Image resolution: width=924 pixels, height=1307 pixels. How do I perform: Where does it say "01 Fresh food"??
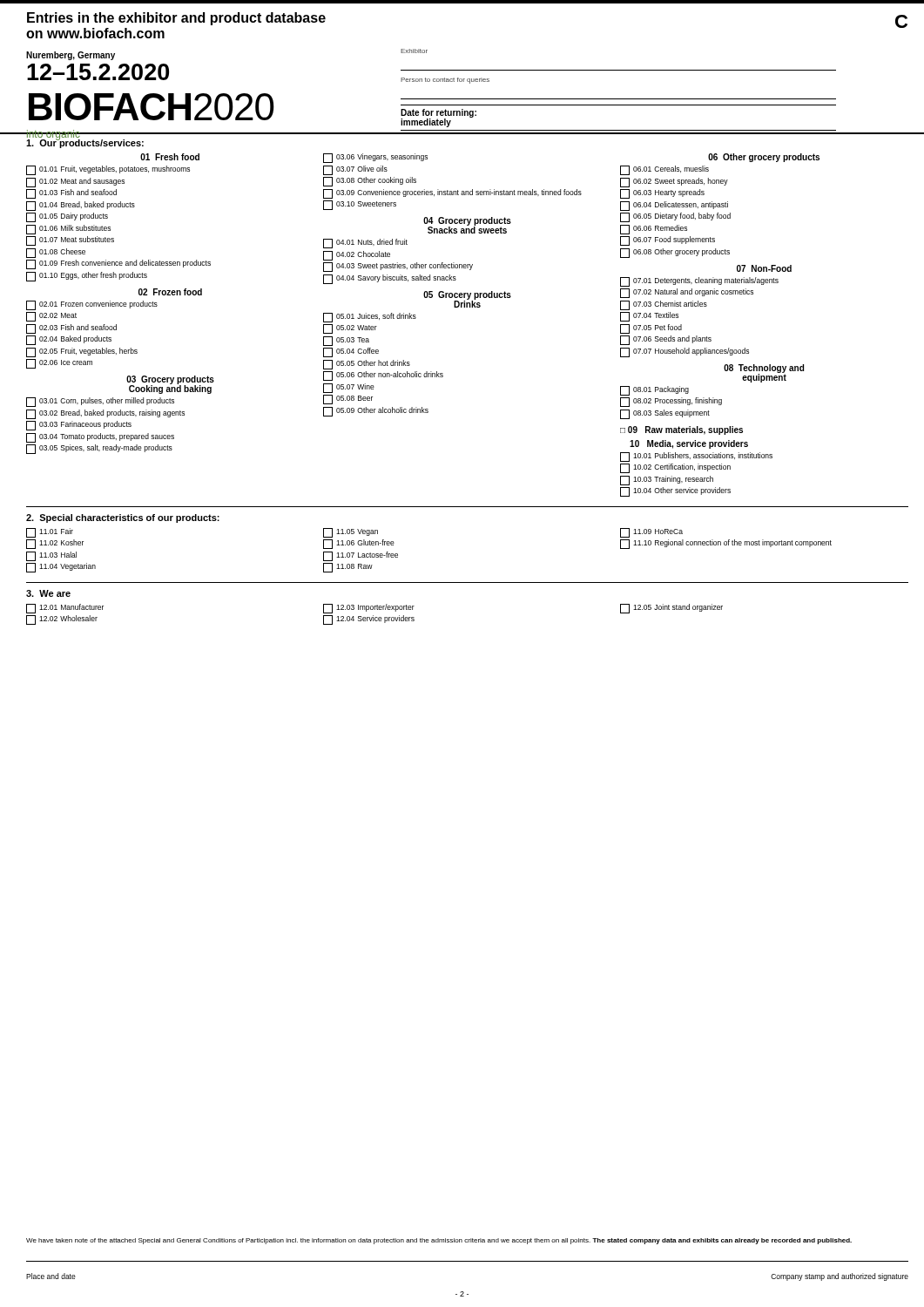(x=170, y=157)
